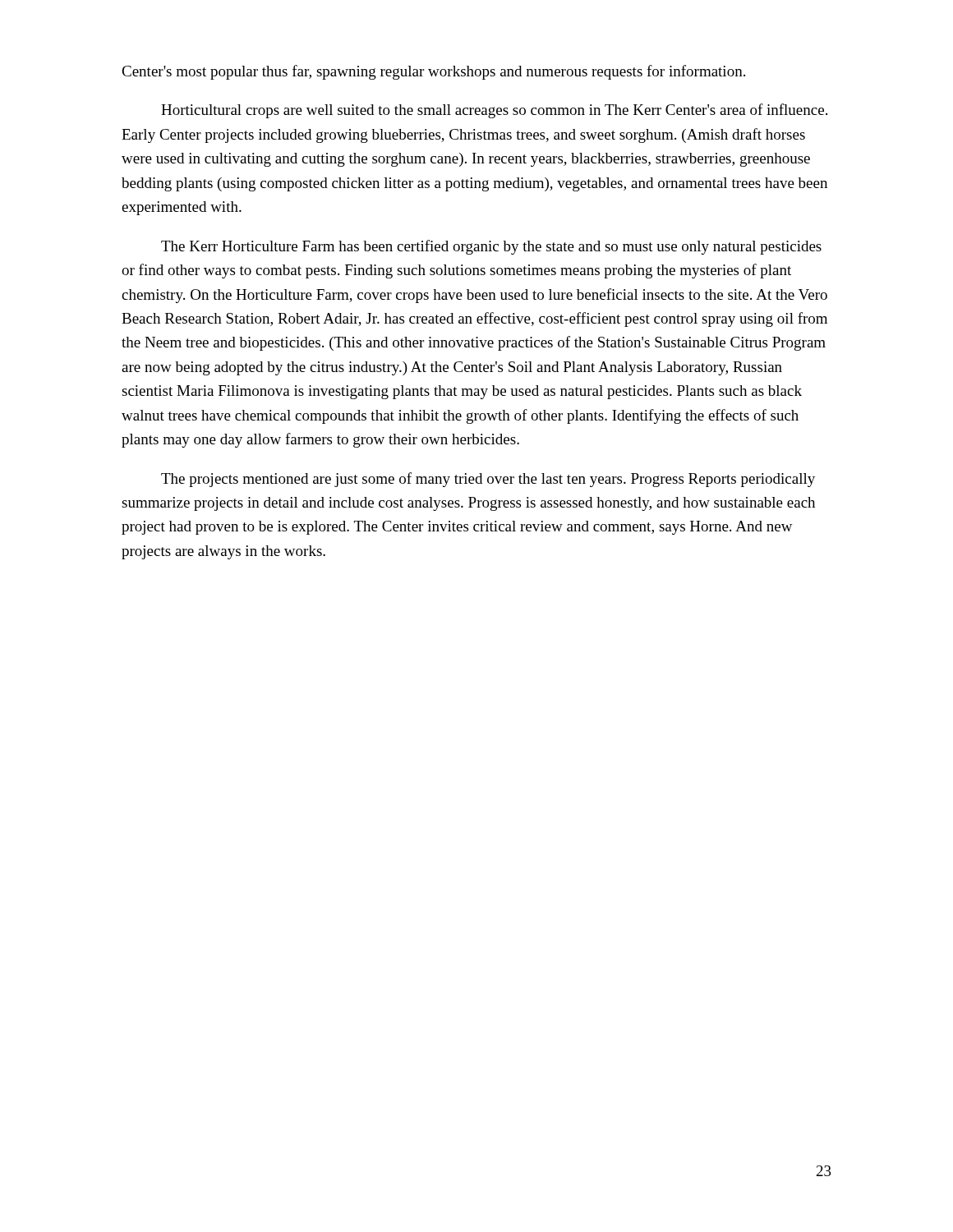Image resolution: width=953 pixels, height=1232 pixels.
Task: Select the text block with the text "Center's most popular thus"
Action: 476,311
